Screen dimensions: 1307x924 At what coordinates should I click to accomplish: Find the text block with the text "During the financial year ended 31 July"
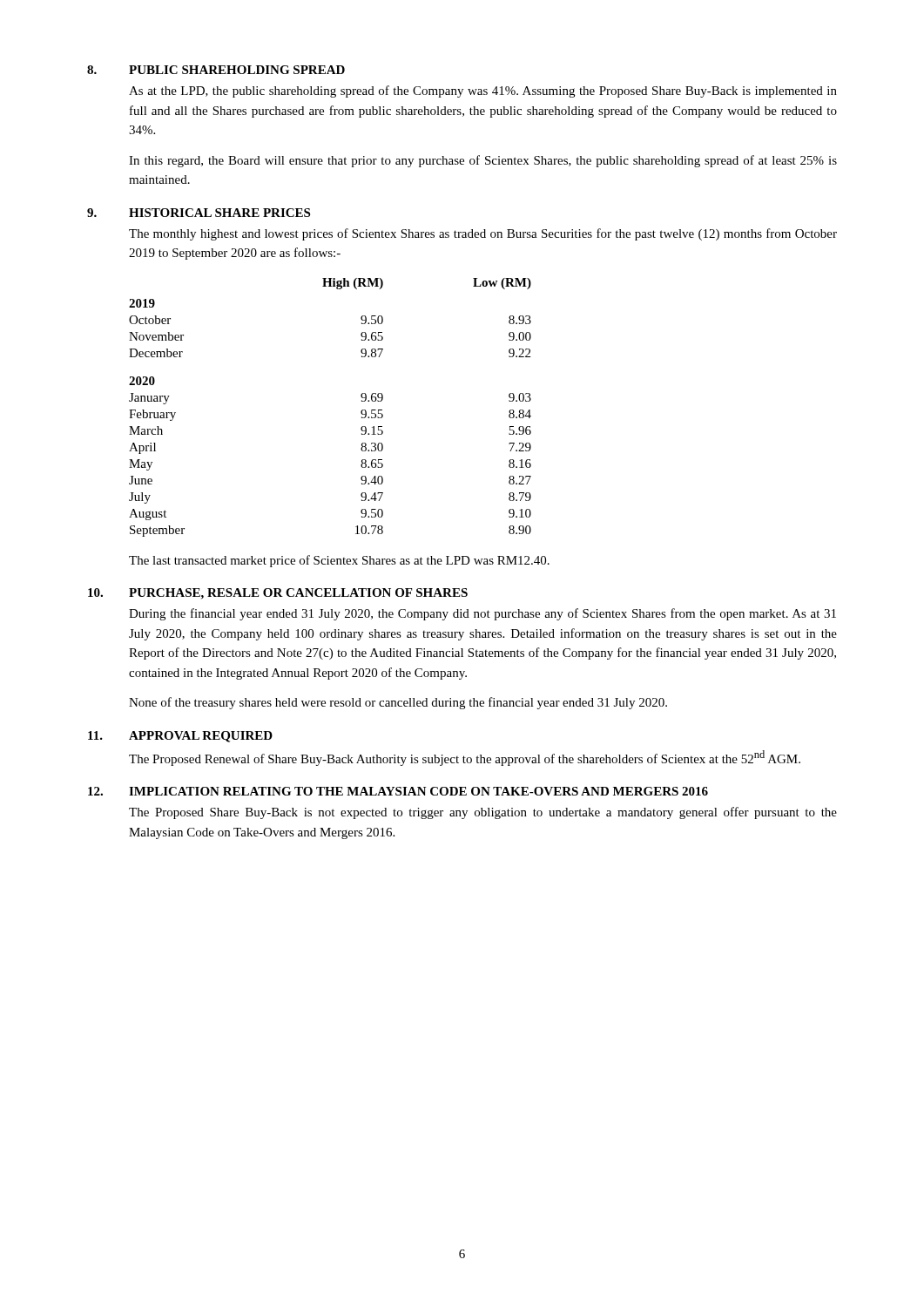pos(483,658)
